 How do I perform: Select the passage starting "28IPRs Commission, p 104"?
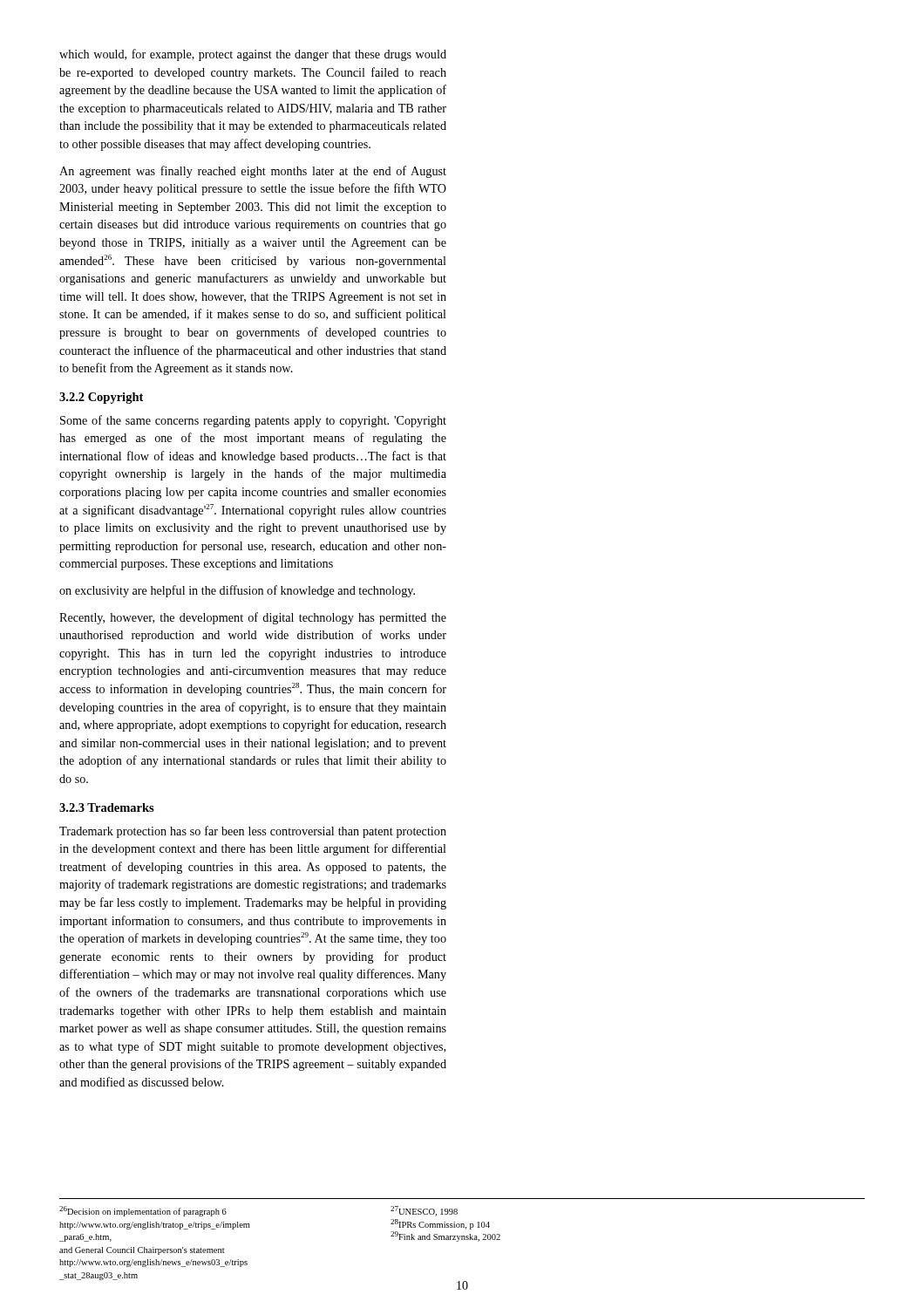[440, 1224]
